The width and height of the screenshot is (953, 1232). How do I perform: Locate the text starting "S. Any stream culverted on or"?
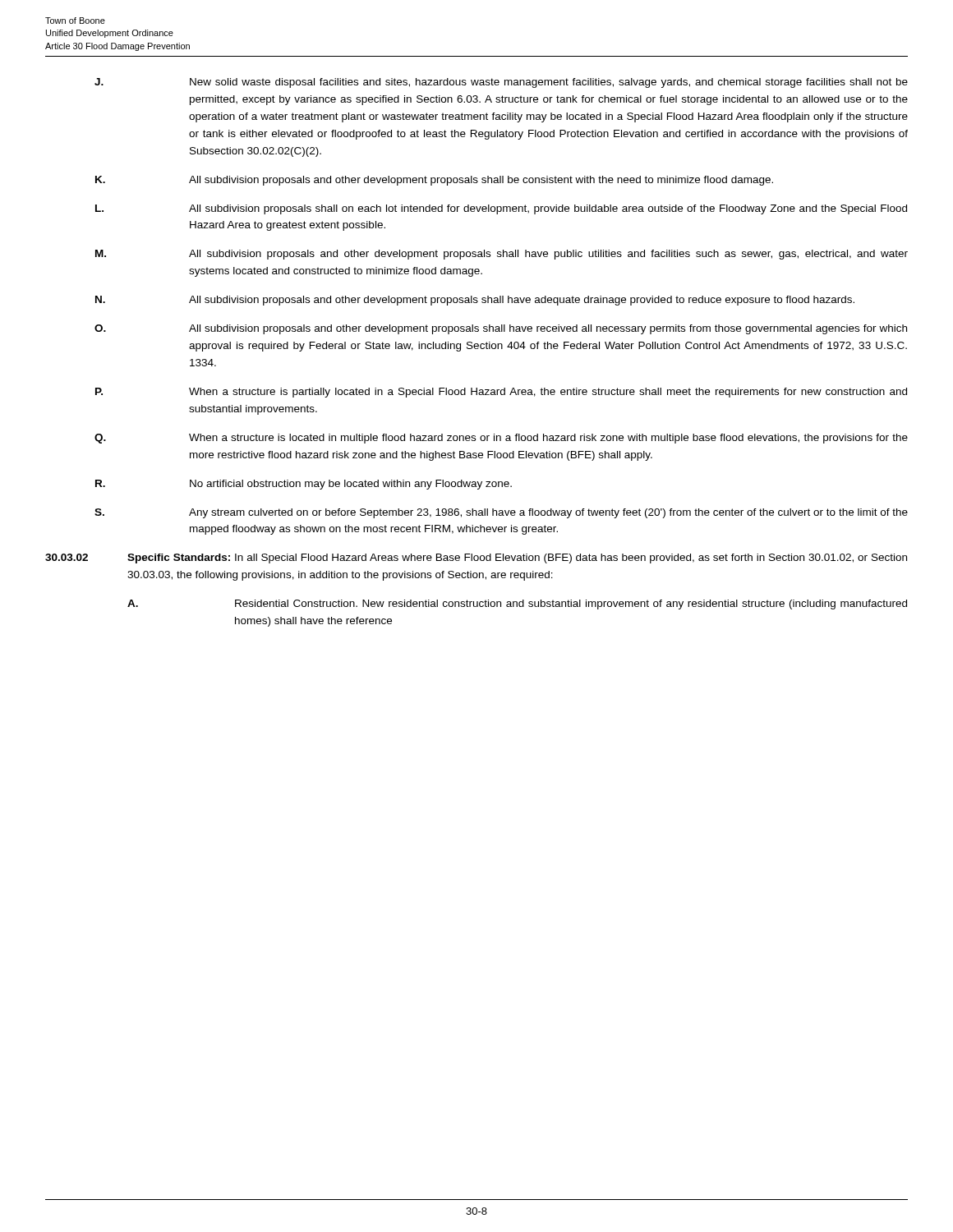click(x=476, y=521)
